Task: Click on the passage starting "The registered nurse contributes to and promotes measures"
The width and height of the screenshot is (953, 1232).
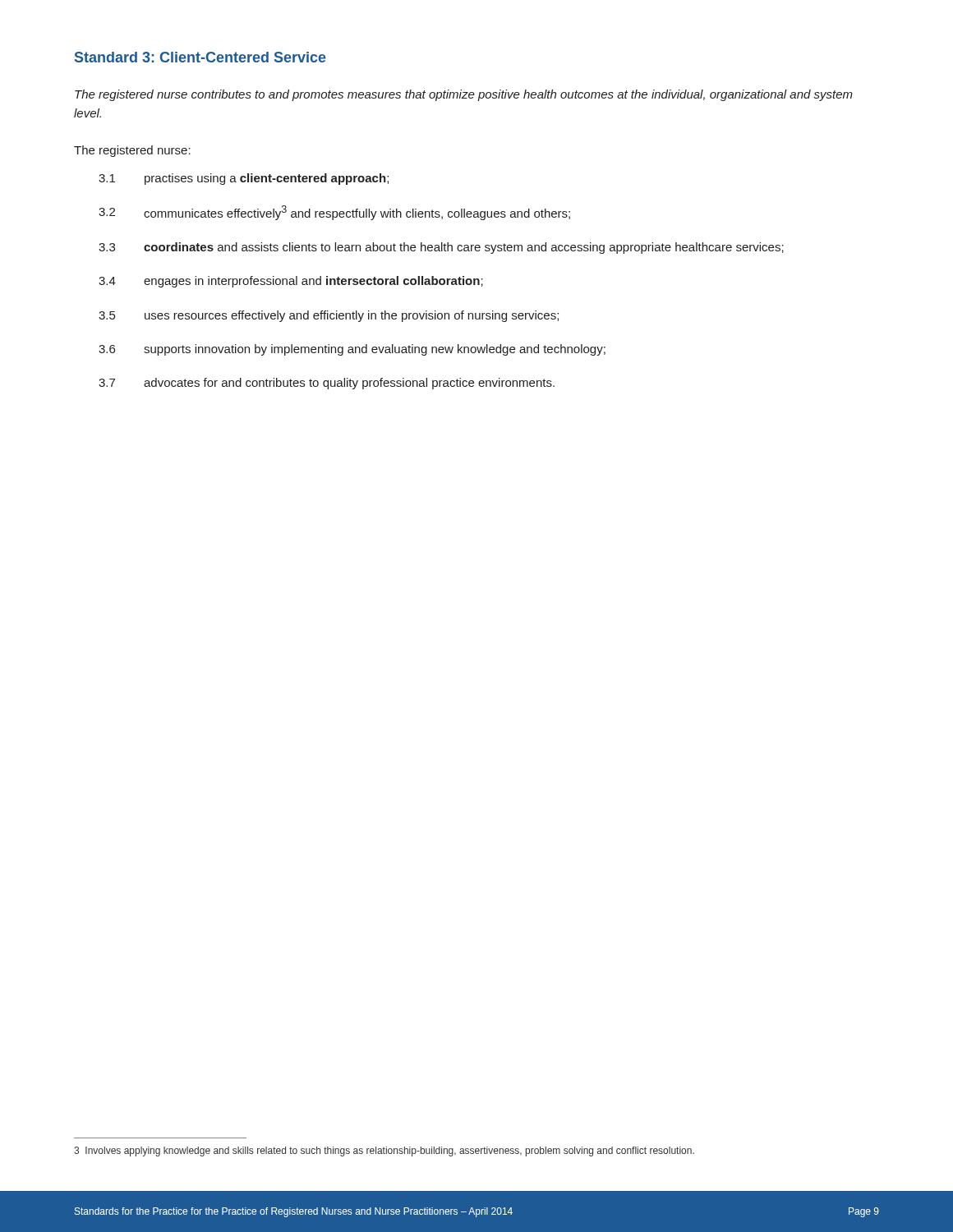Action: (463, 104)
